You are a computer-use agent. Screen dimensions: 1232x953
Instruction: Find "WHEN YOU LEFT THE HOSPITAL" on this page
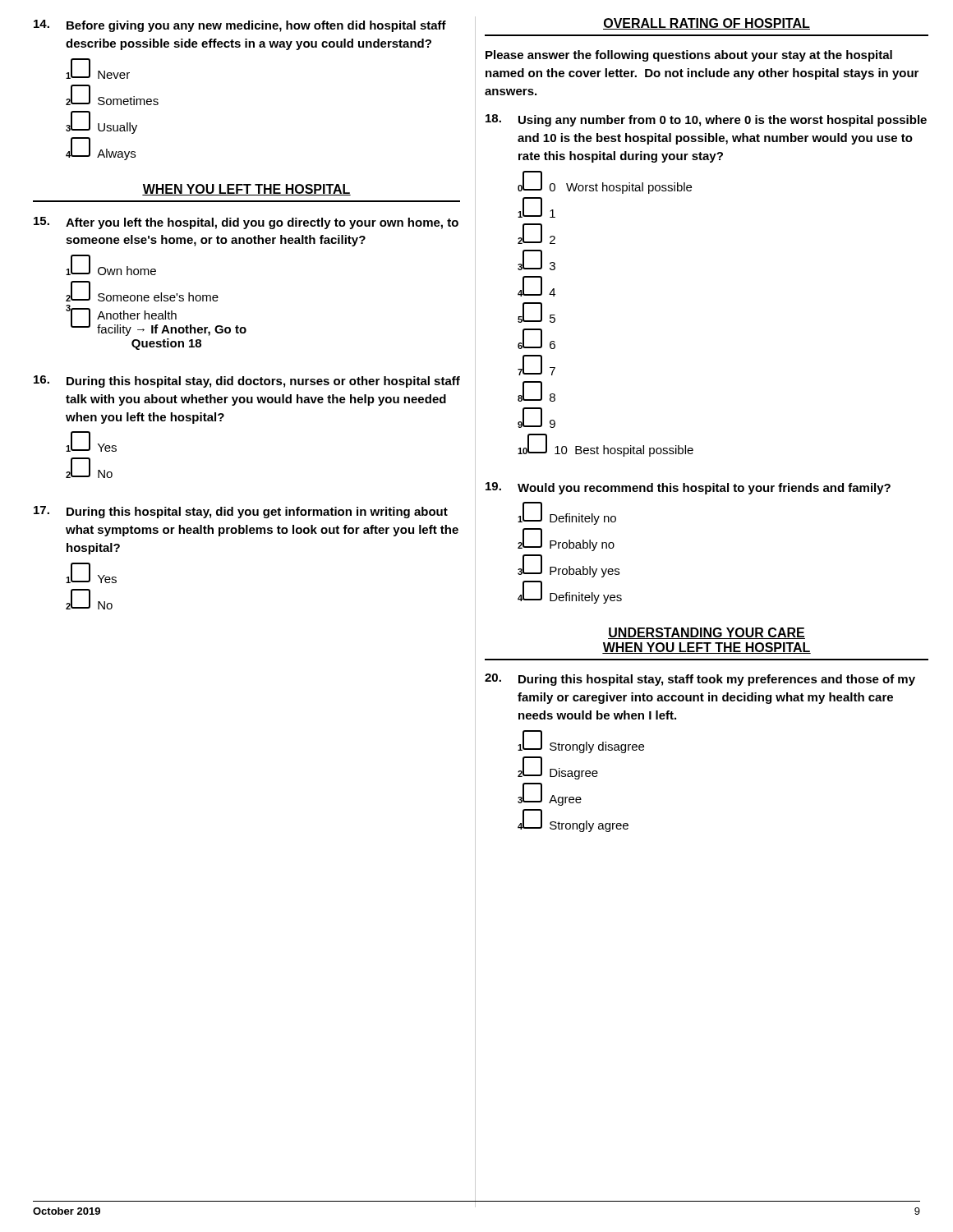(246, 189)
